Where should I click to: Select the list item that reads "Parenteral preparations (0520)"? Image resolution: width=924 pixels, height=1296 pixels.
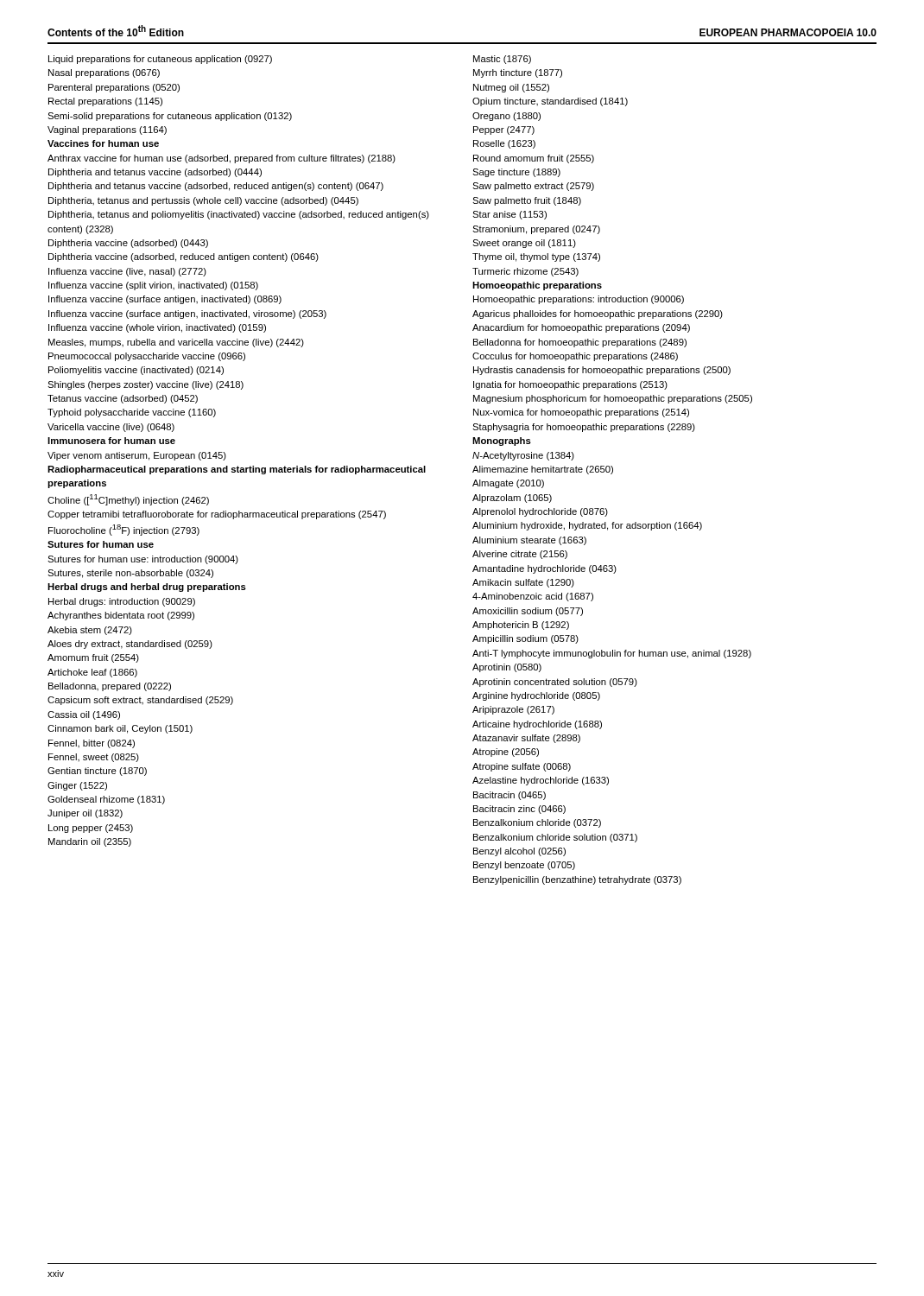114,87
